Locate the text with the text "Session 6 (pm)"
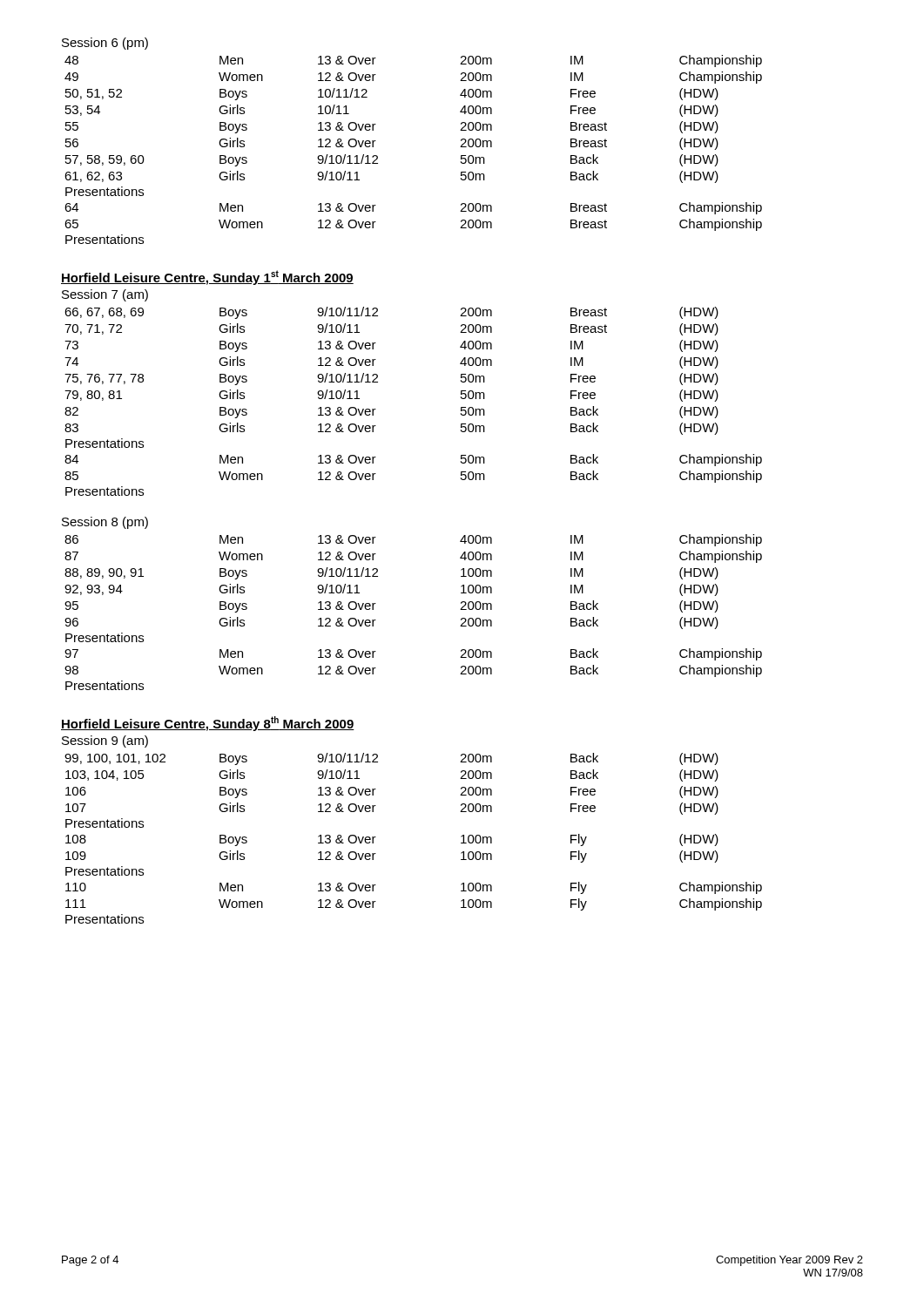This screenshot has width=924, height=1307. coord(105,42)
